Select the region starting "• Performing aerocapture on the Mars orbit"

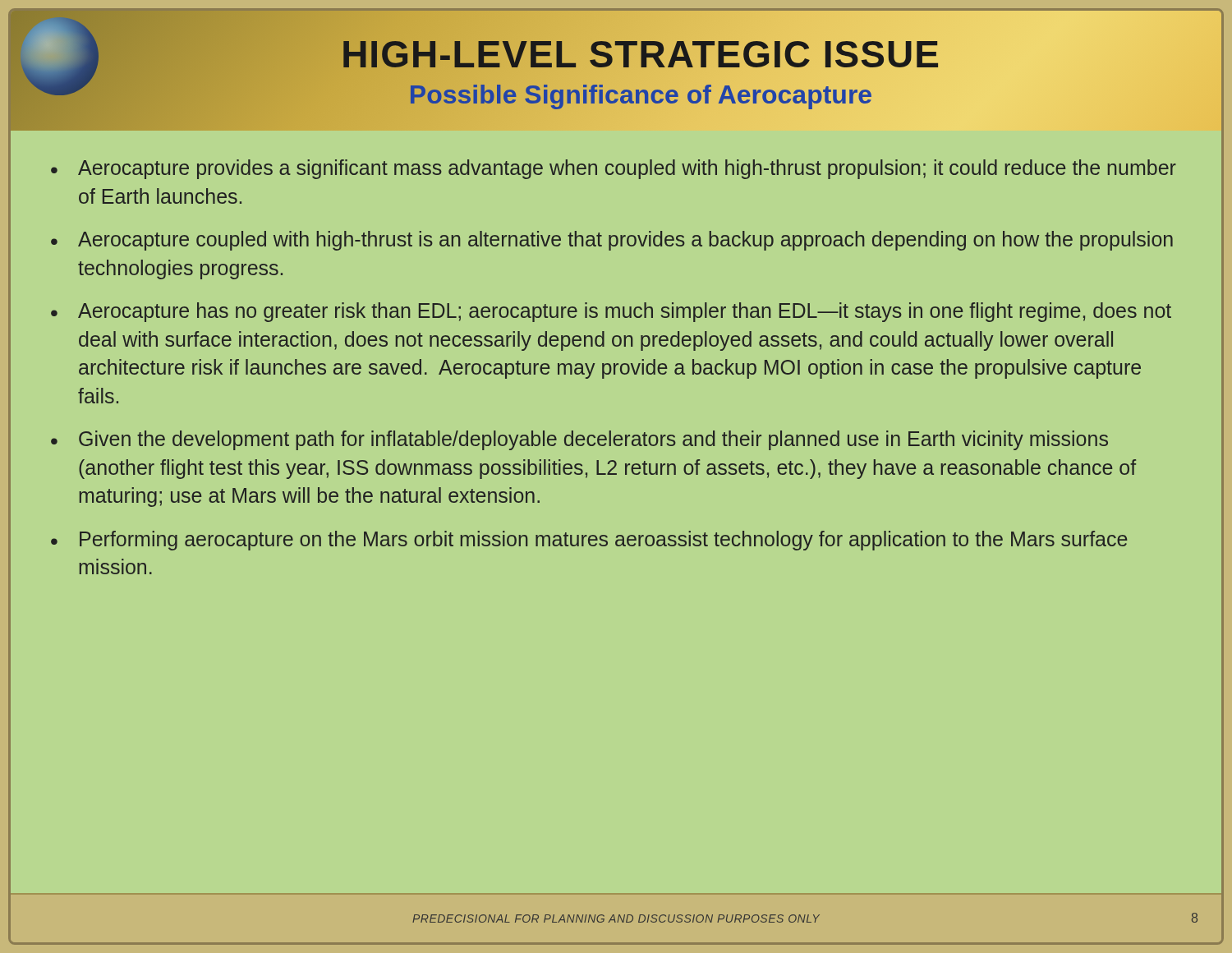point(616,553)
